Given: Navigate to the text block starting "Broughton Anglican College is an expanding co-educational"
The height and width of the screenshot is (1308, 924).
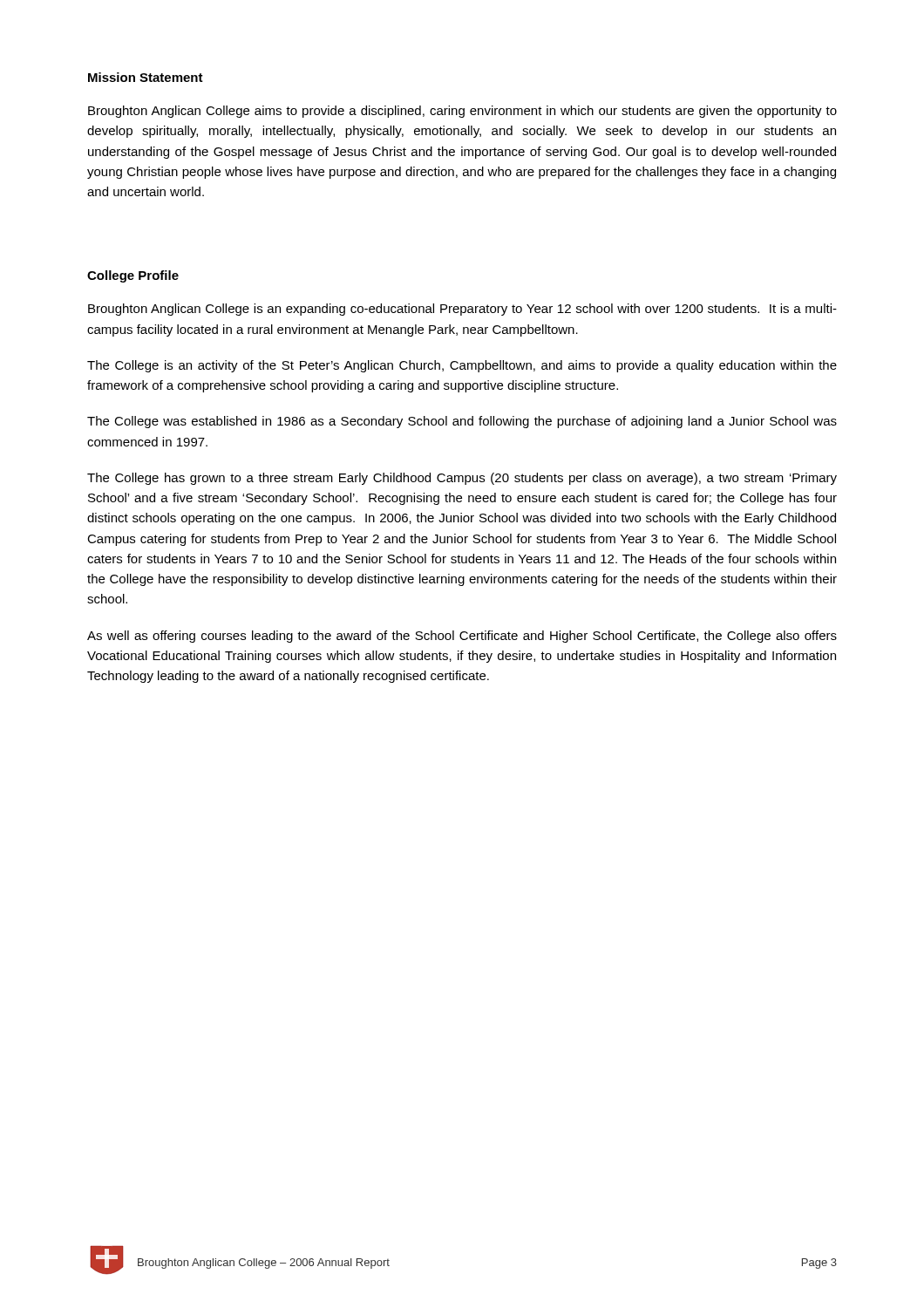Looking at the screenshot, I should (x=462, y=319).
